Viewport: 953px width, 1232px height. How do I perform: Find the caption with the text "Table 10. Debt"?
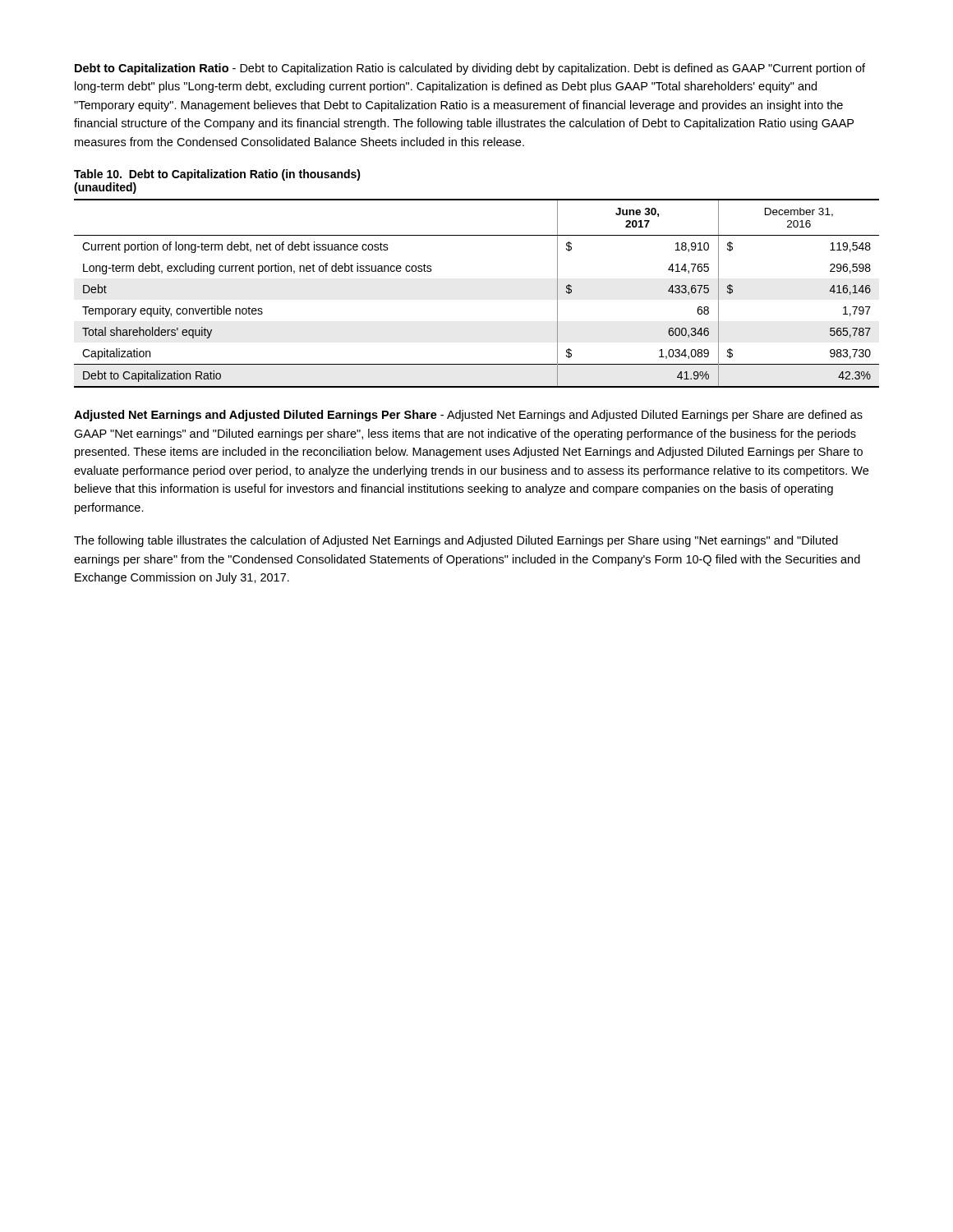(x=217, y=181)
